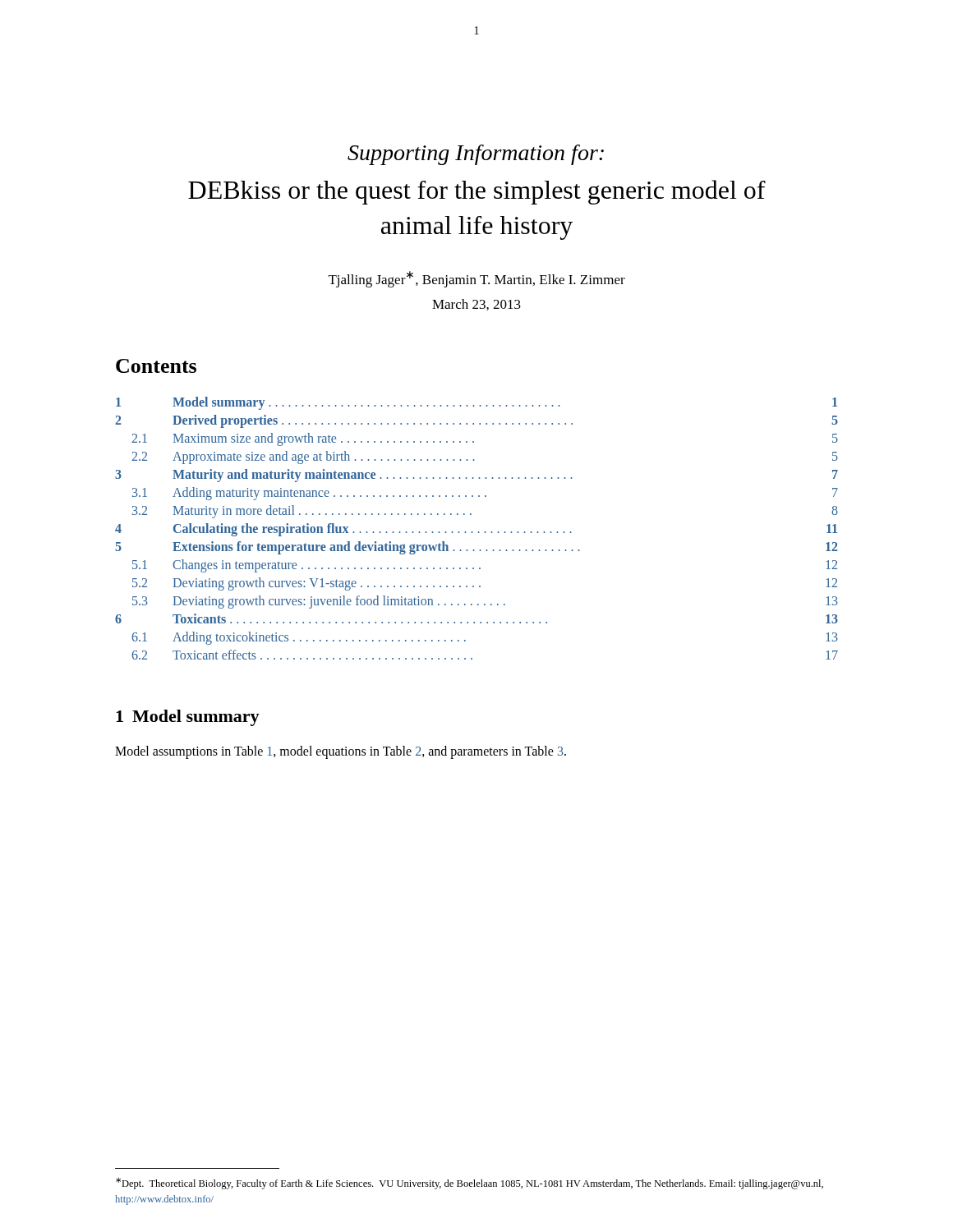Point to the passage starting "6.2 Toxicant effects . . . . ."
Image resolution: width=953 pixels, height=1232 pixels.
(x=476, y=655)
